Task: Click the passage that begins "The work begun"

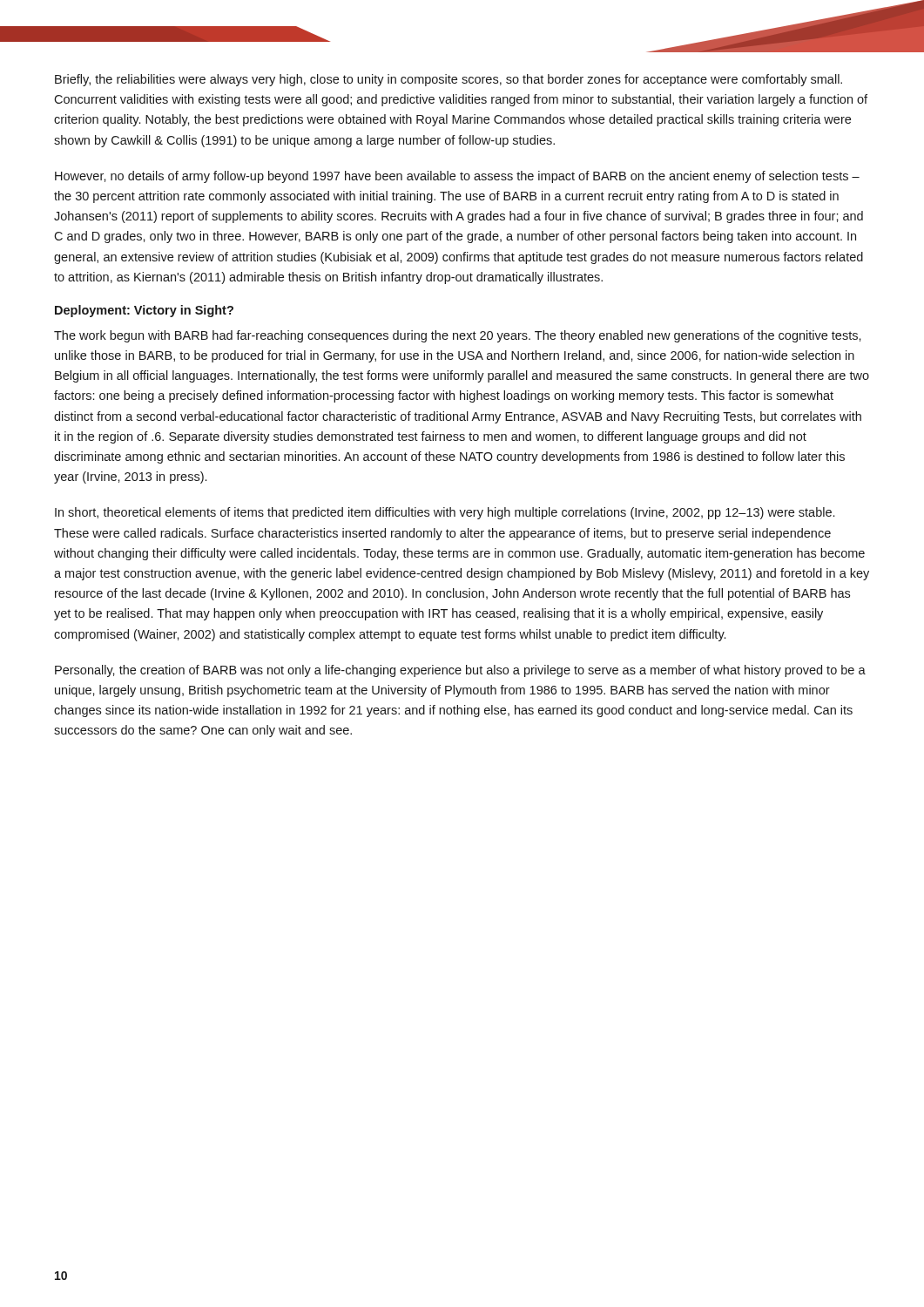Action: pyautogui.click(x=462, y=406)
